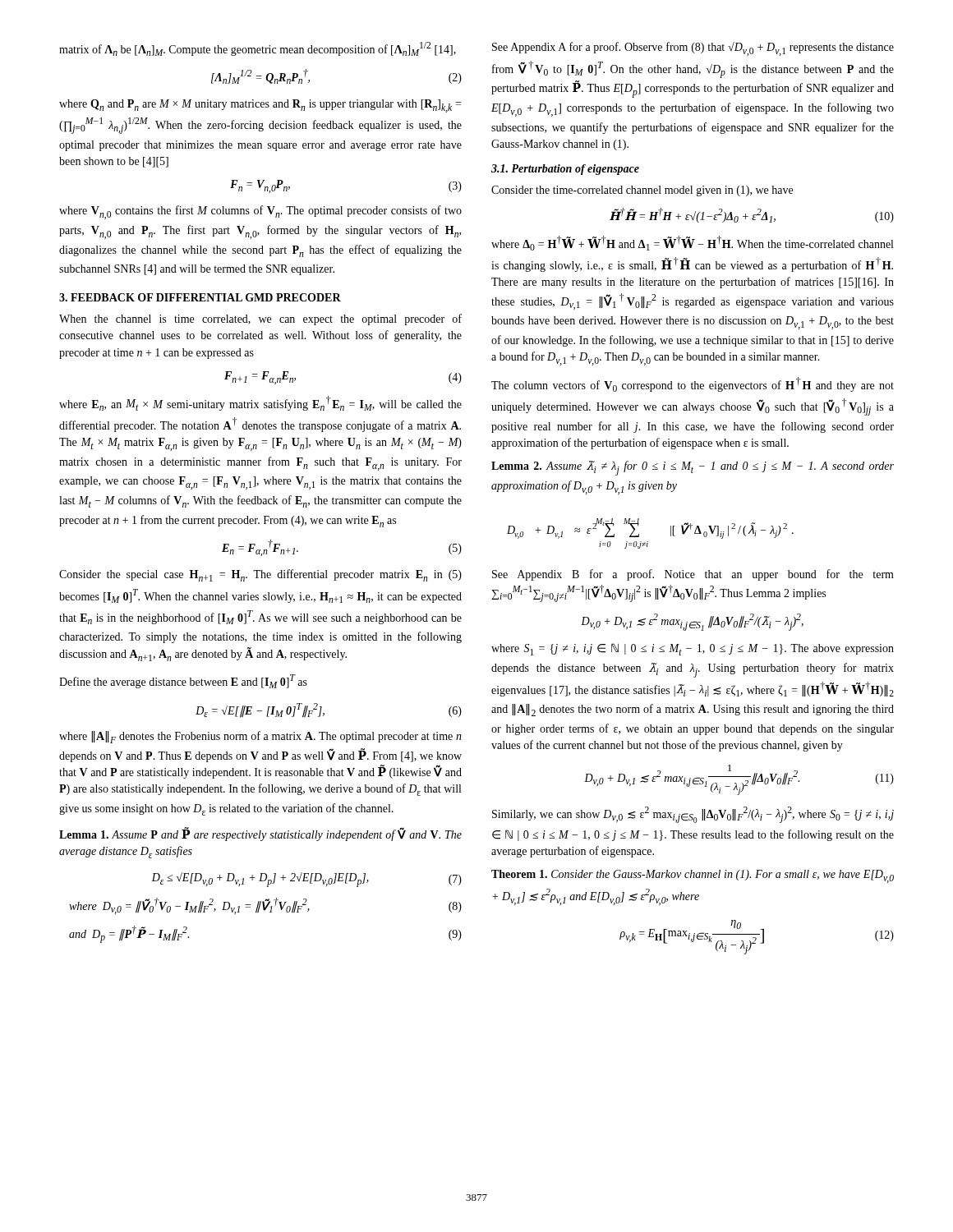Select the text starting "Dε = √E[‖E −"
953x1232 pixels.
[x=260, y=711]
